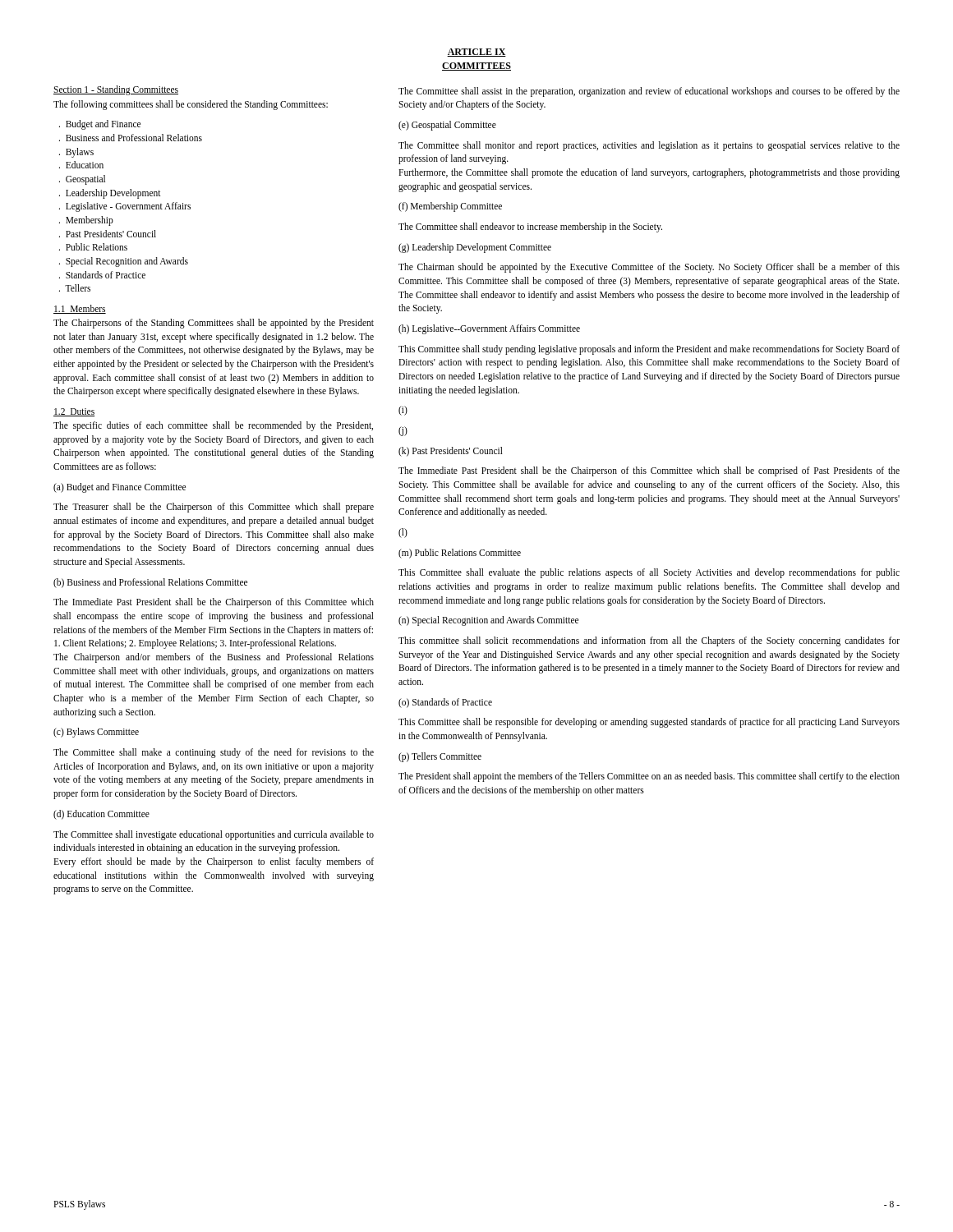
Task: Click where it says "(o) Standards of Practice"
Action: 445,702
